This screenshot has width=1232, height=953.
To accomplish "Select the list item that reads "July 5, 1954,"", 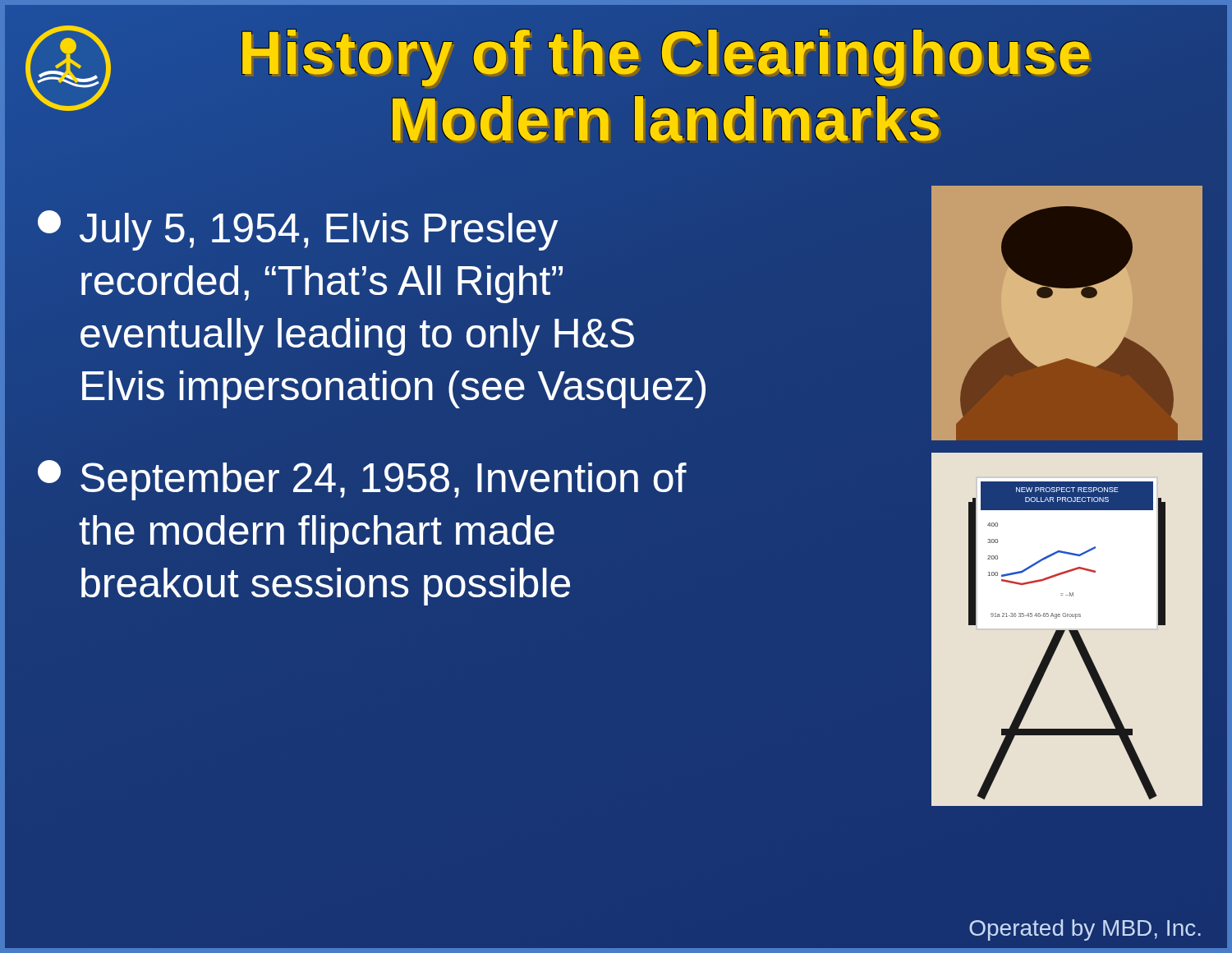I will [373, 307].
